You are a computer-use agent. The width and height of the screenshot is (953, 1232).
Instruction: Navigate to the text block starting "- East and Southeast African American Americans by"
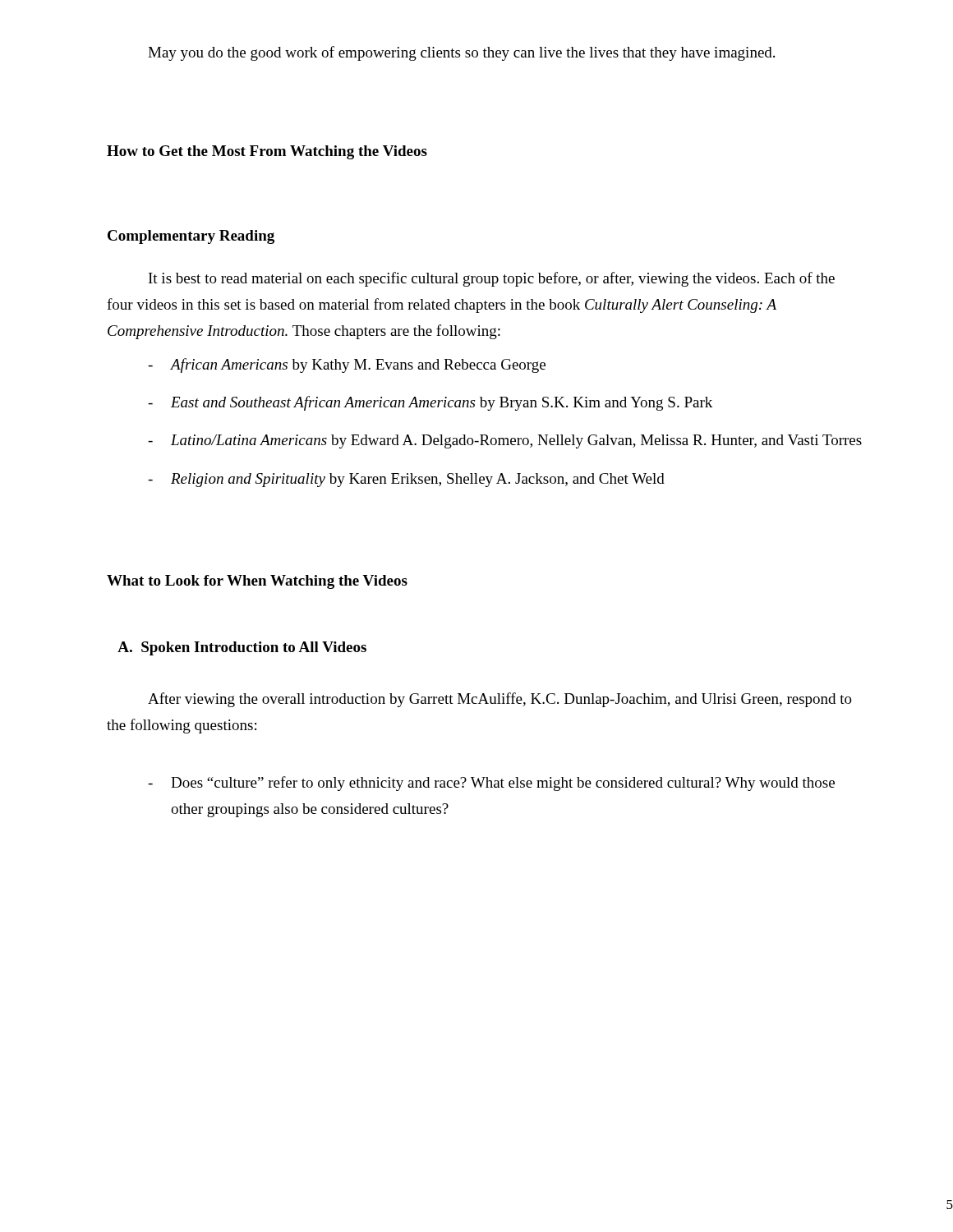pos(505,403)
